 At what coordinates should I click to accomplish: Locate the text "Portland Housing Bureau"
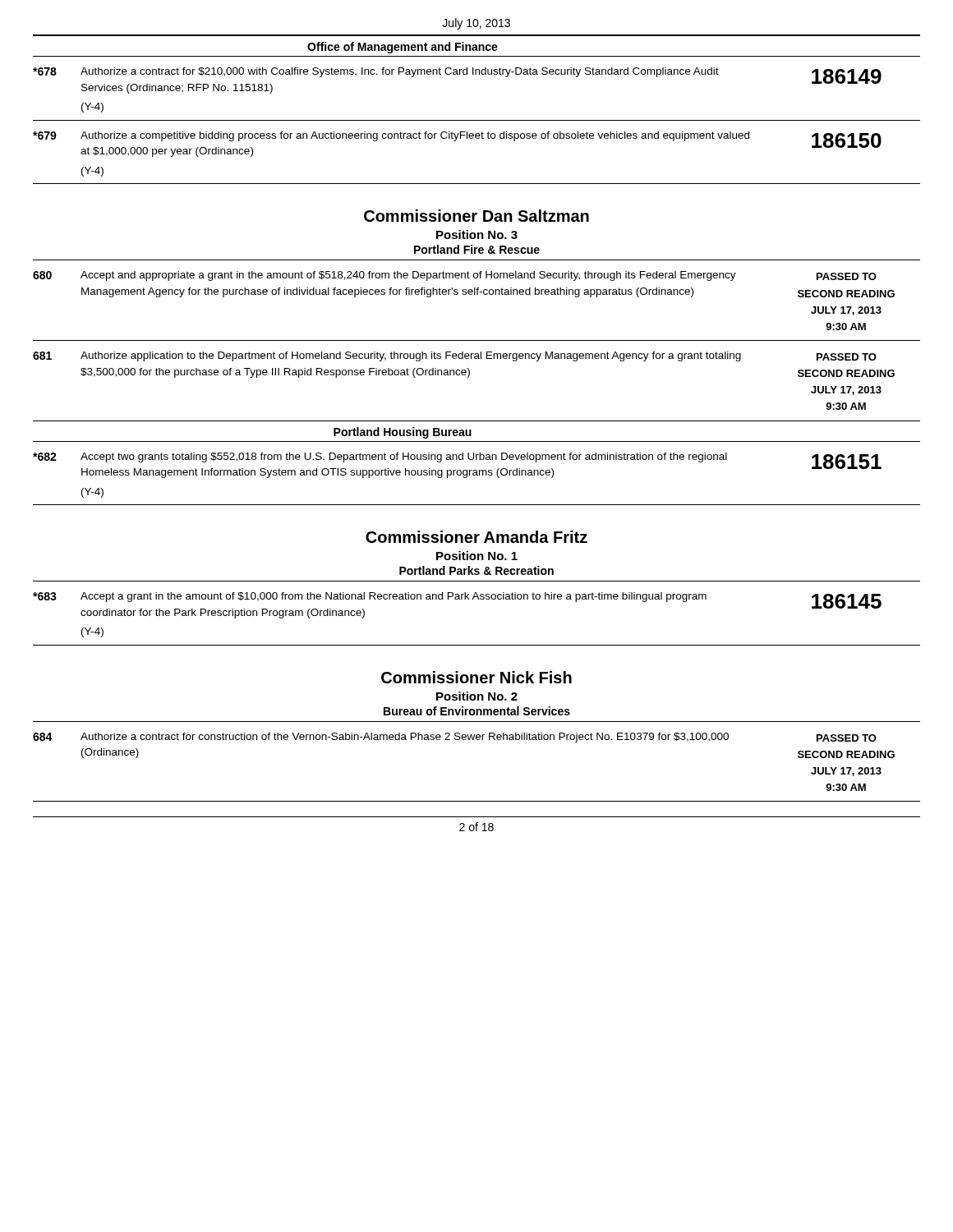click(x=403, y=432)
